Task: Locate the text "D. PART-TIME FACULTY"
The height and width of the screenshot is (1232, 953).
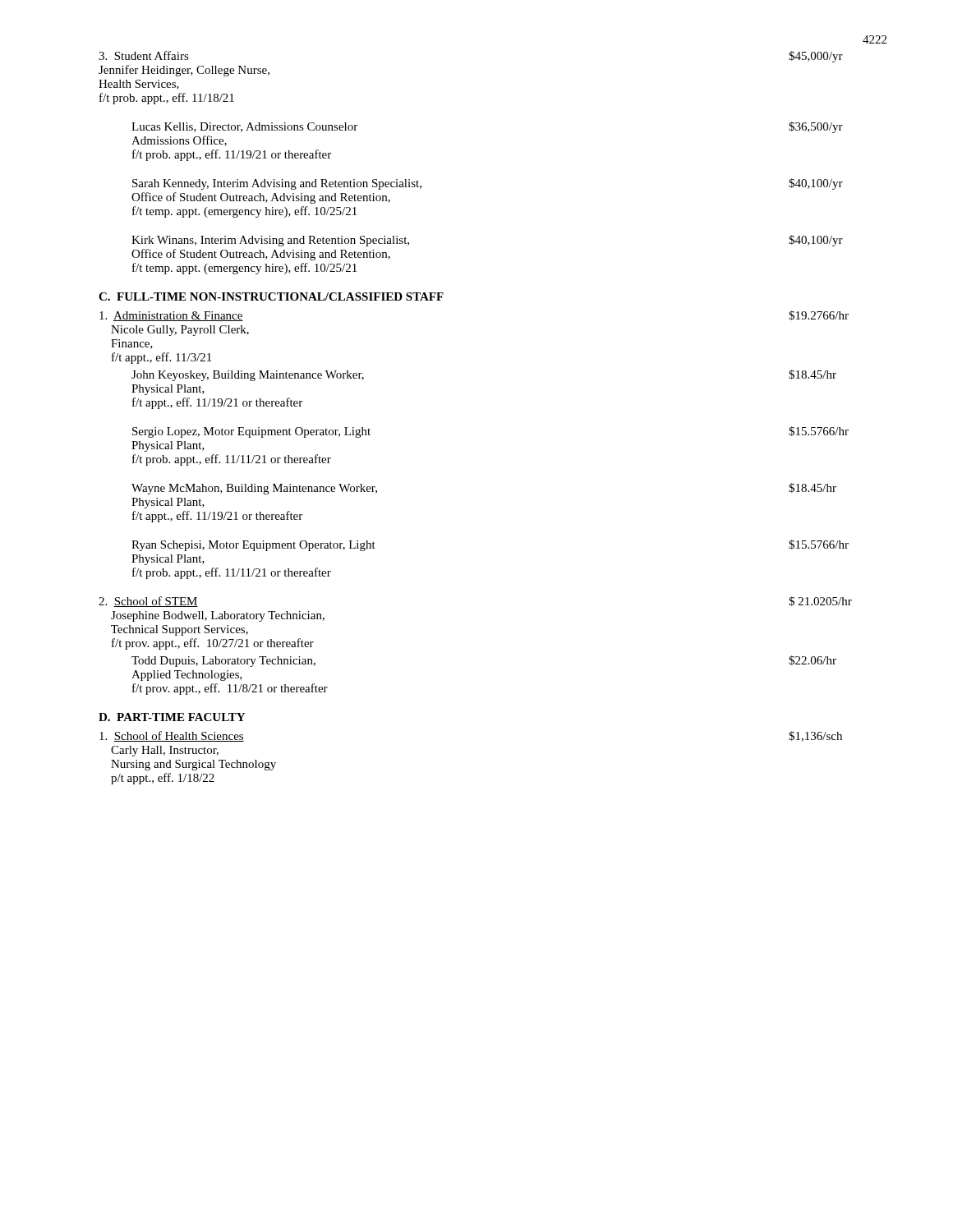Action: [x=172, y=717]
